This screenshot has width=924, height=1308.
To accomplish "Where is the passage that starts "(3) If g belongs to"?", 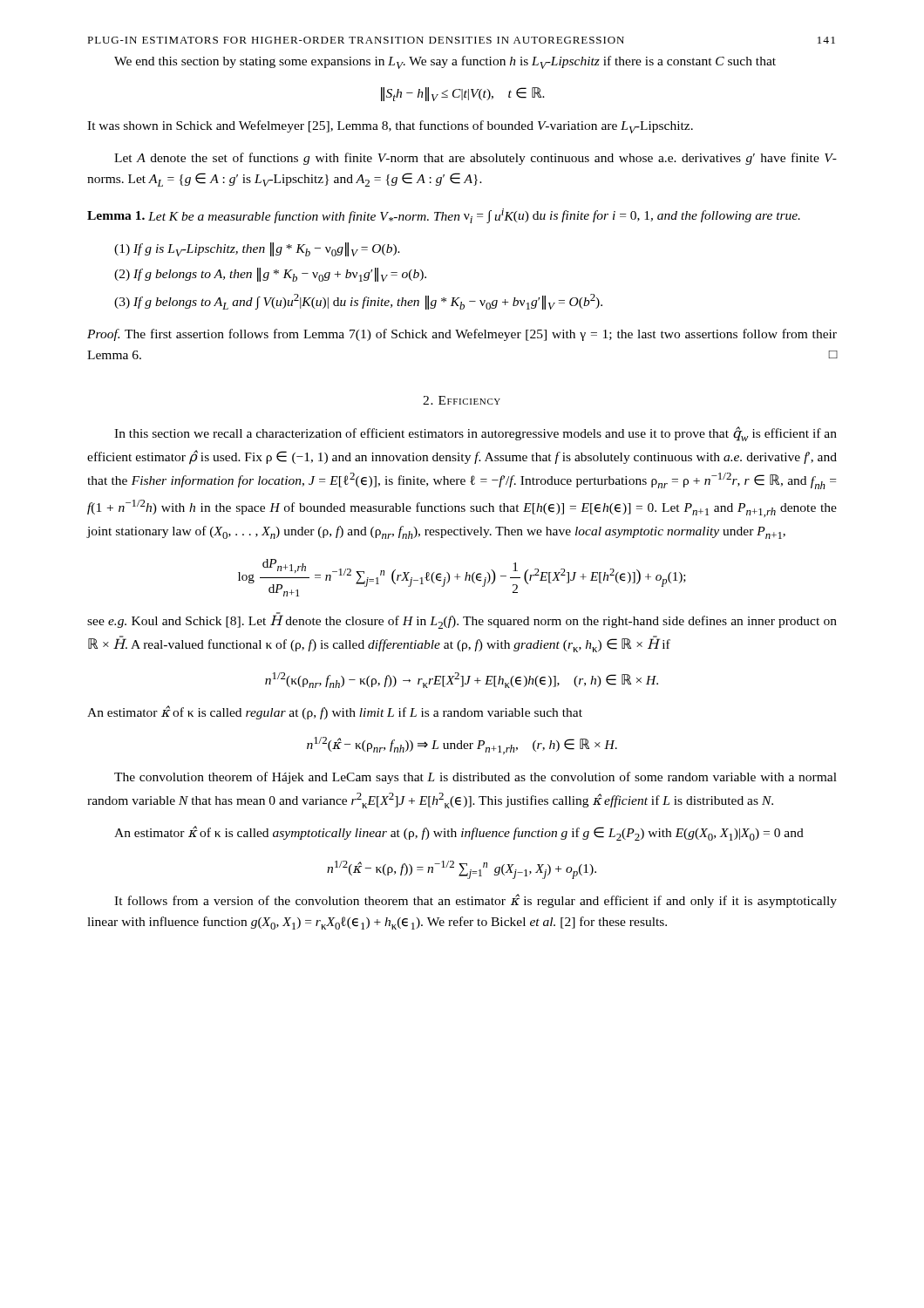I will [x=359, y=301].
